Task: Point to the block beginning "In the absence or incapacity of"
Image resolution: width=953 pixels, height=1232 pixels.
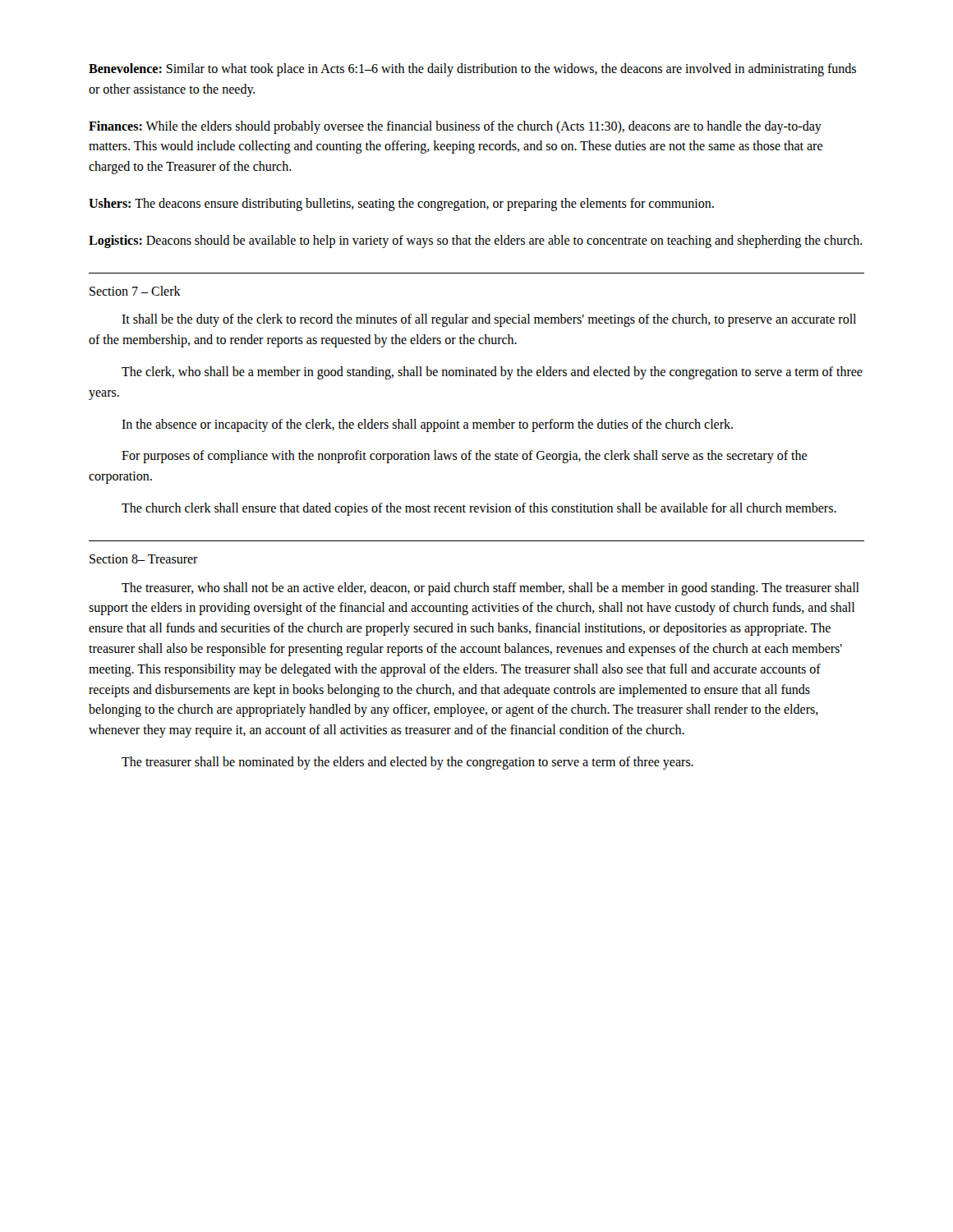Action: tap(428, 424)
